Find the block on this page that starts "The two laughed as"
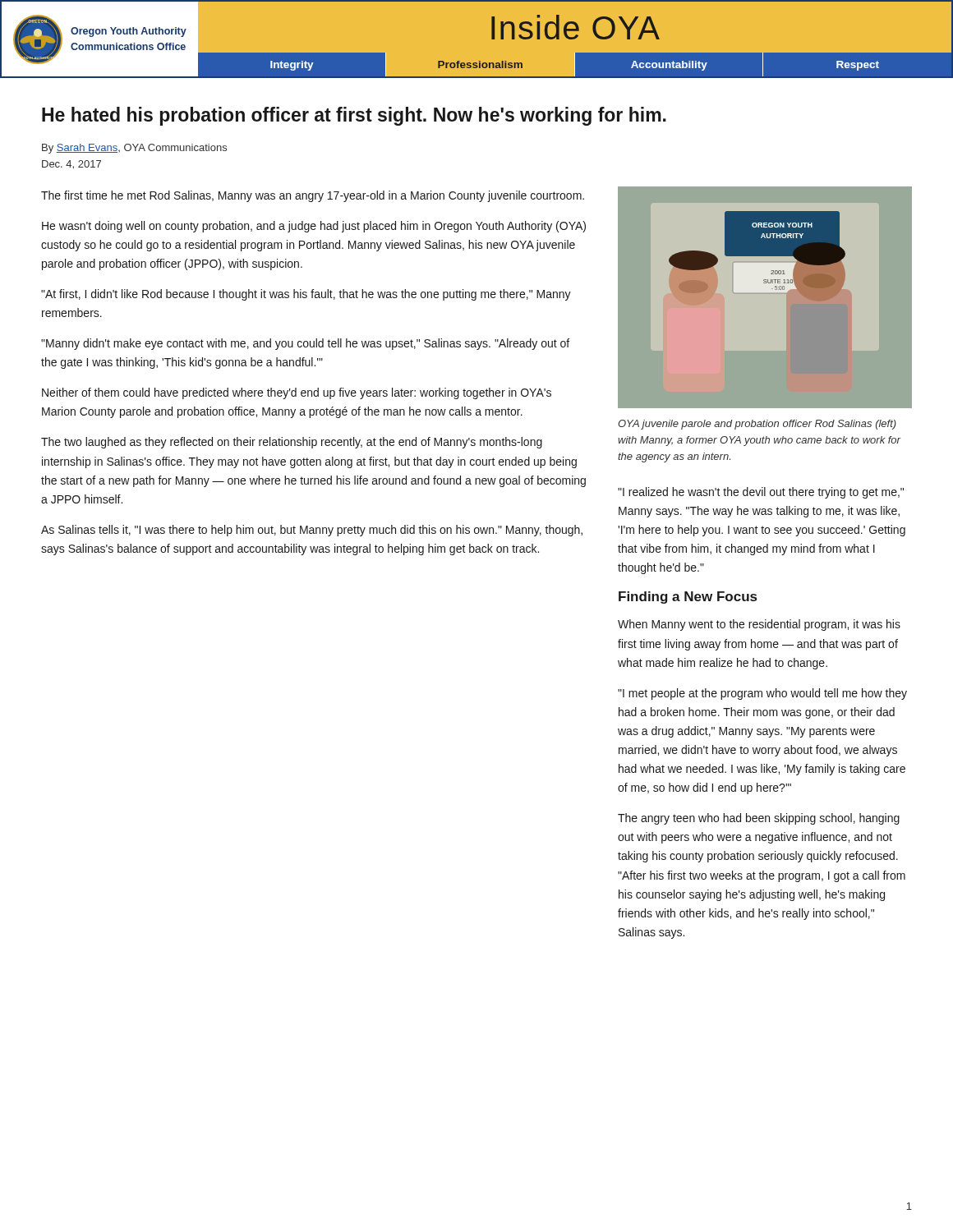The image size is (953, 1232). [x=314, y=471]
